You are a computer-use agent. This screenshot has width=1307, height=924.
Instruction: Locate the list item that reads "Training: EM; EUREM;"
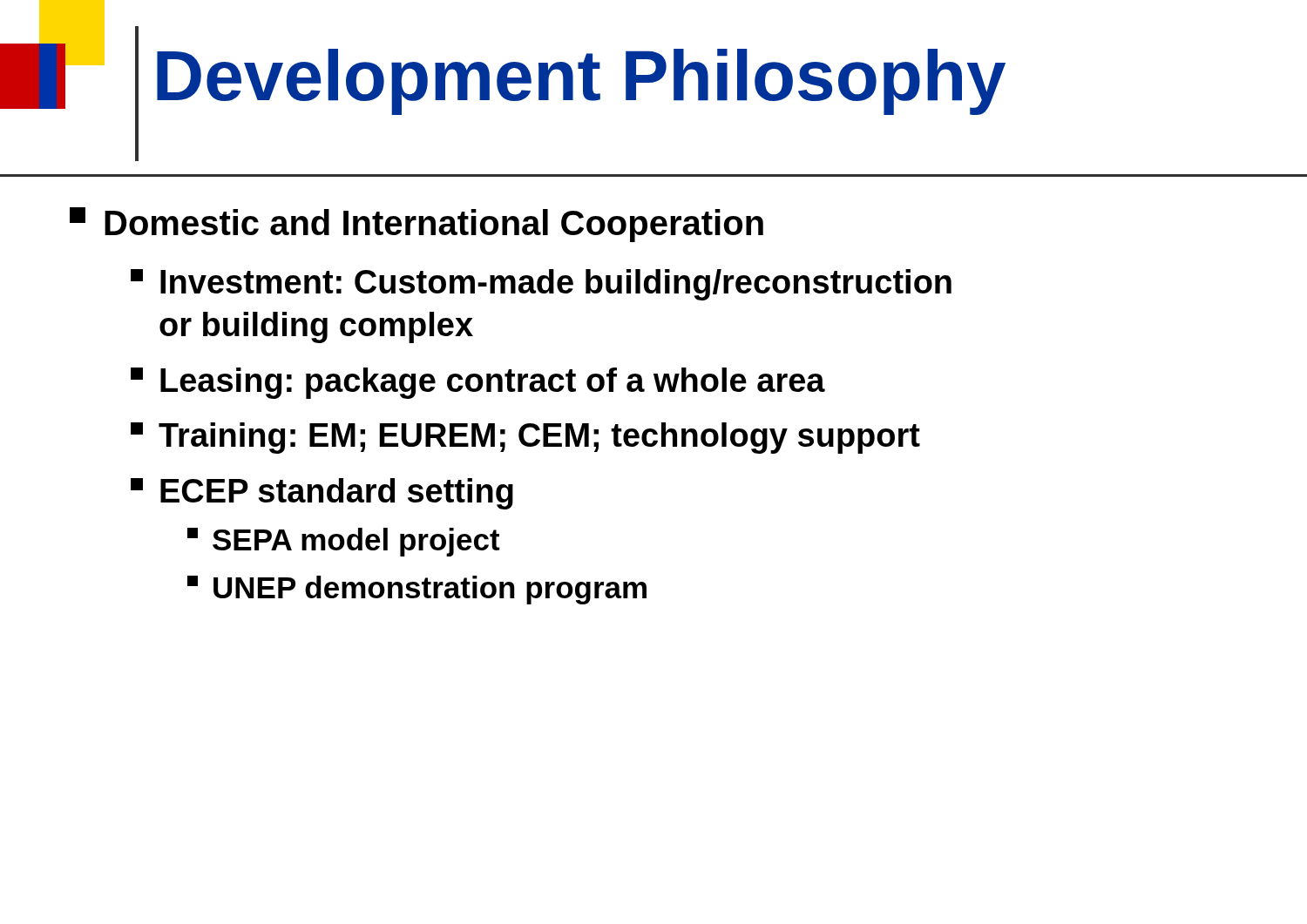point(525,436)
